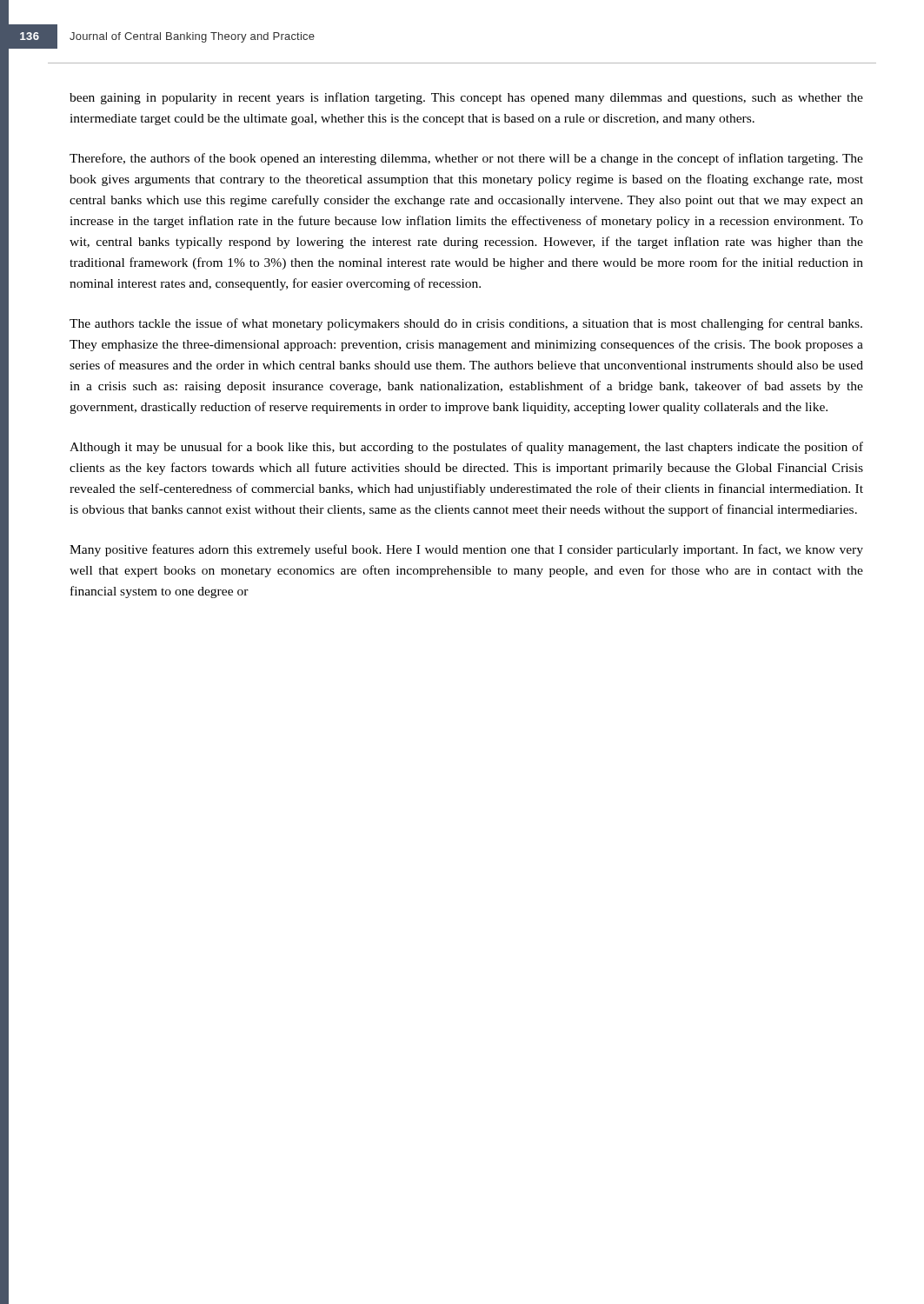The width and height of the screenshot is (924, 1304).
Task: Click on the text block with the text "The authors tackle the issue"
Action: pyautogui.click(x=466, y=365)
